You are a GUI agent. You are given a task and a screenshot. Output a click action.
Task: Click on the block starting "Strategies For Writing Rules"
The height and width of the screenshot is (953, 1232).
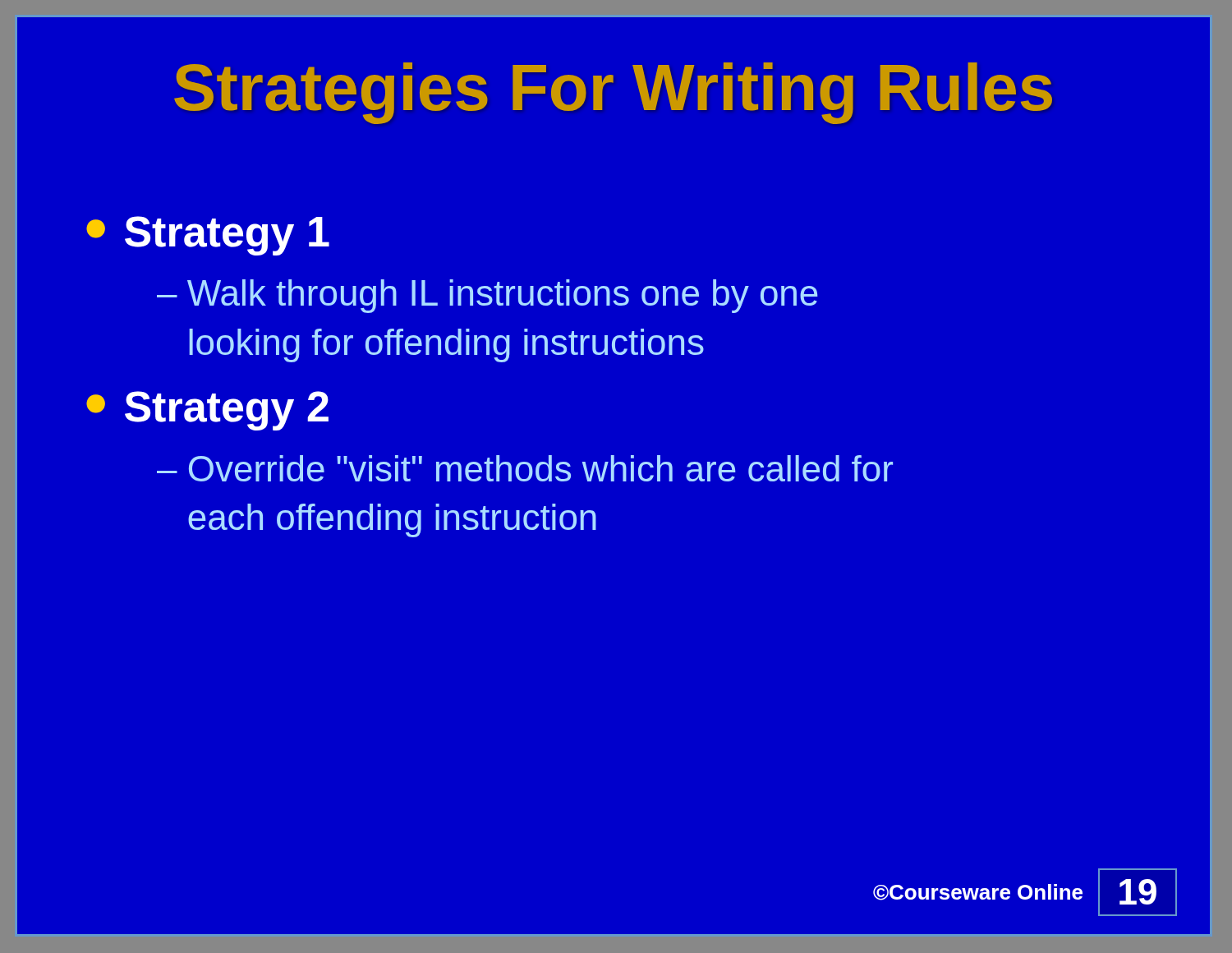coord(614,87)
